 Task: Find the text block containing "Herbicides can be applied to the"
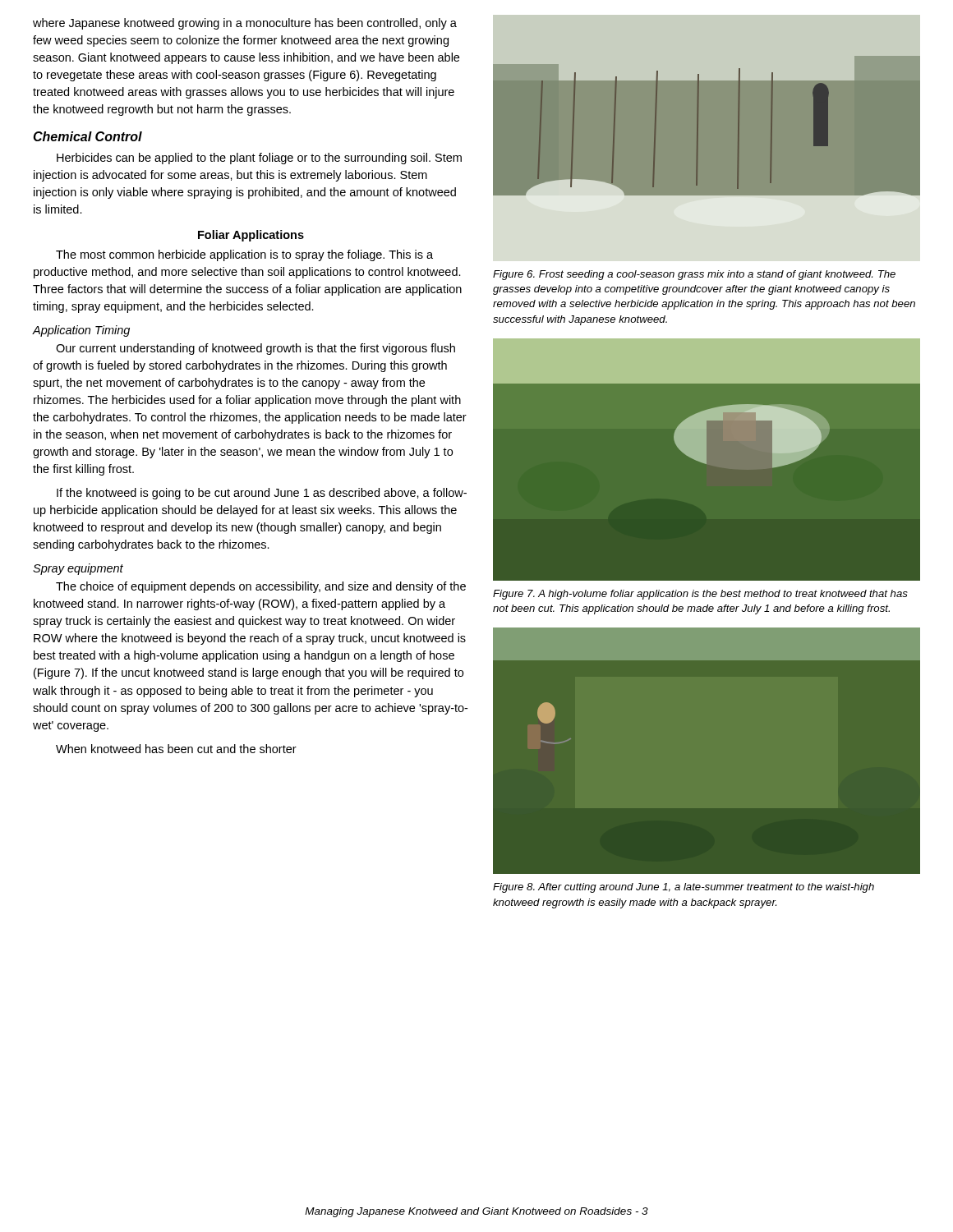(x=251, y=184)
